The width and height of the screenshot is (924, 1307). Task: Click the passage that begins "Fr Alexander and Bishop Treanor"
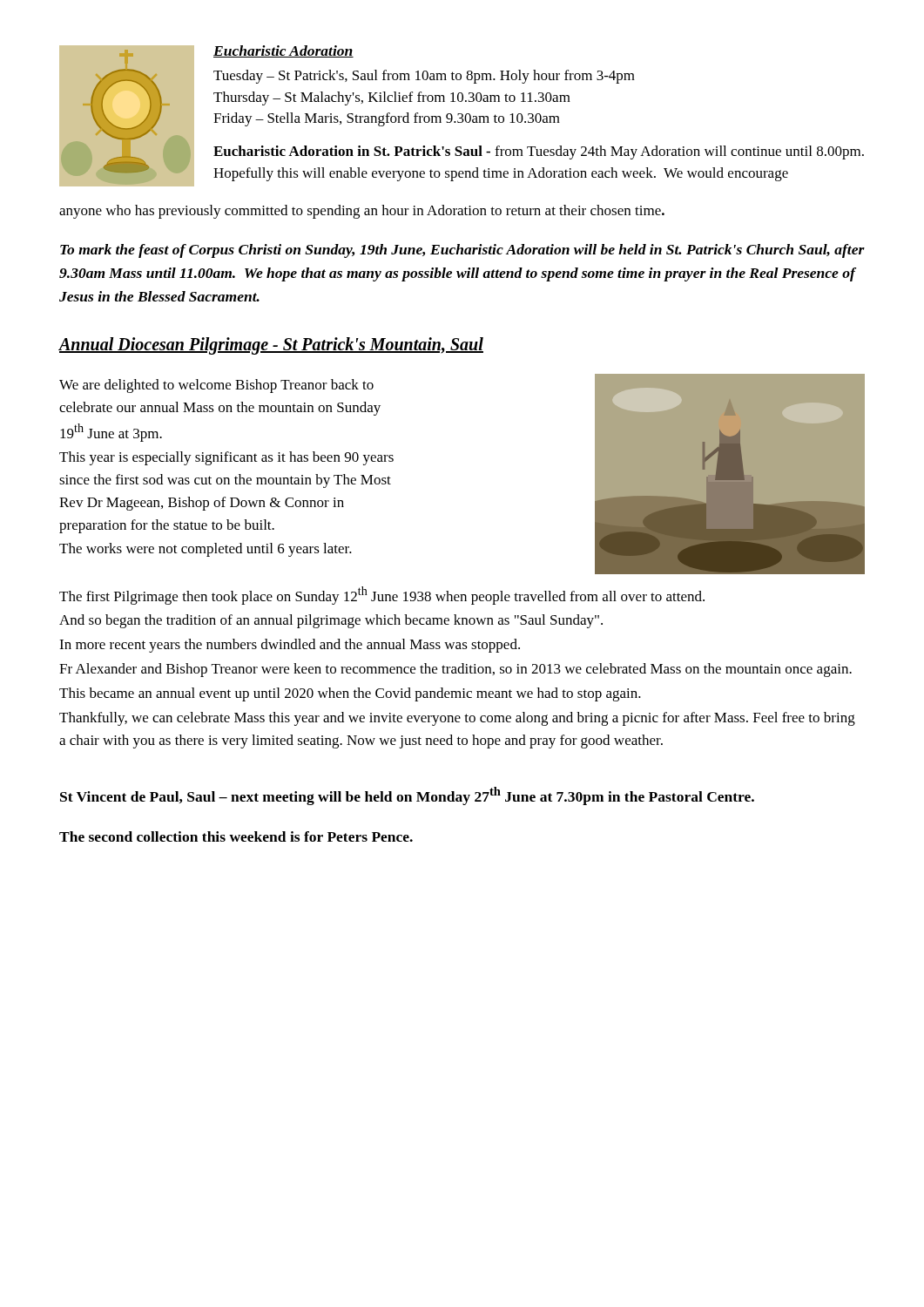[456, 669]
